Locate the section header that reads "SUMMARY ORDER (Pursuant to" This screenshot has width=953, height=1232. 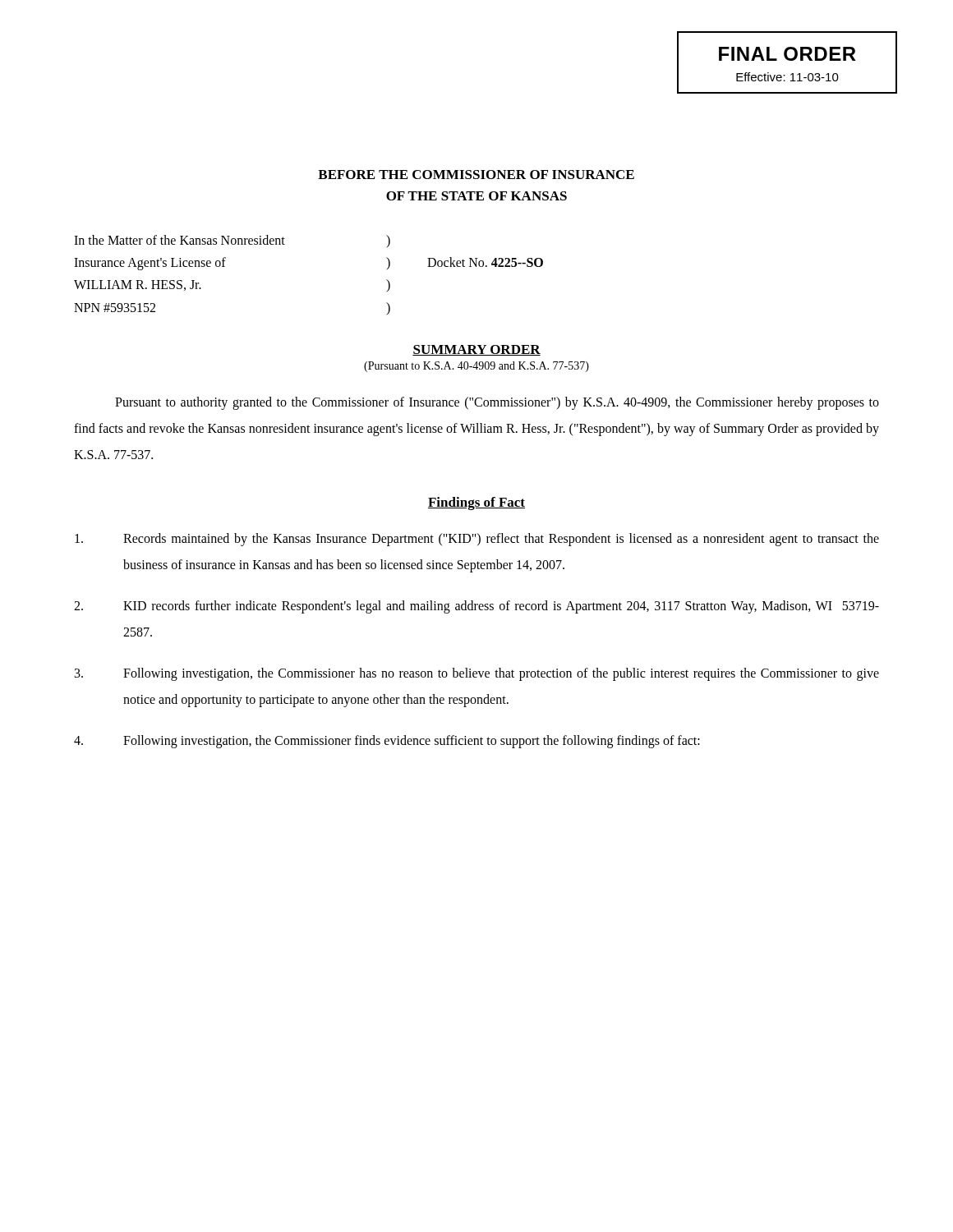(476, 357)
